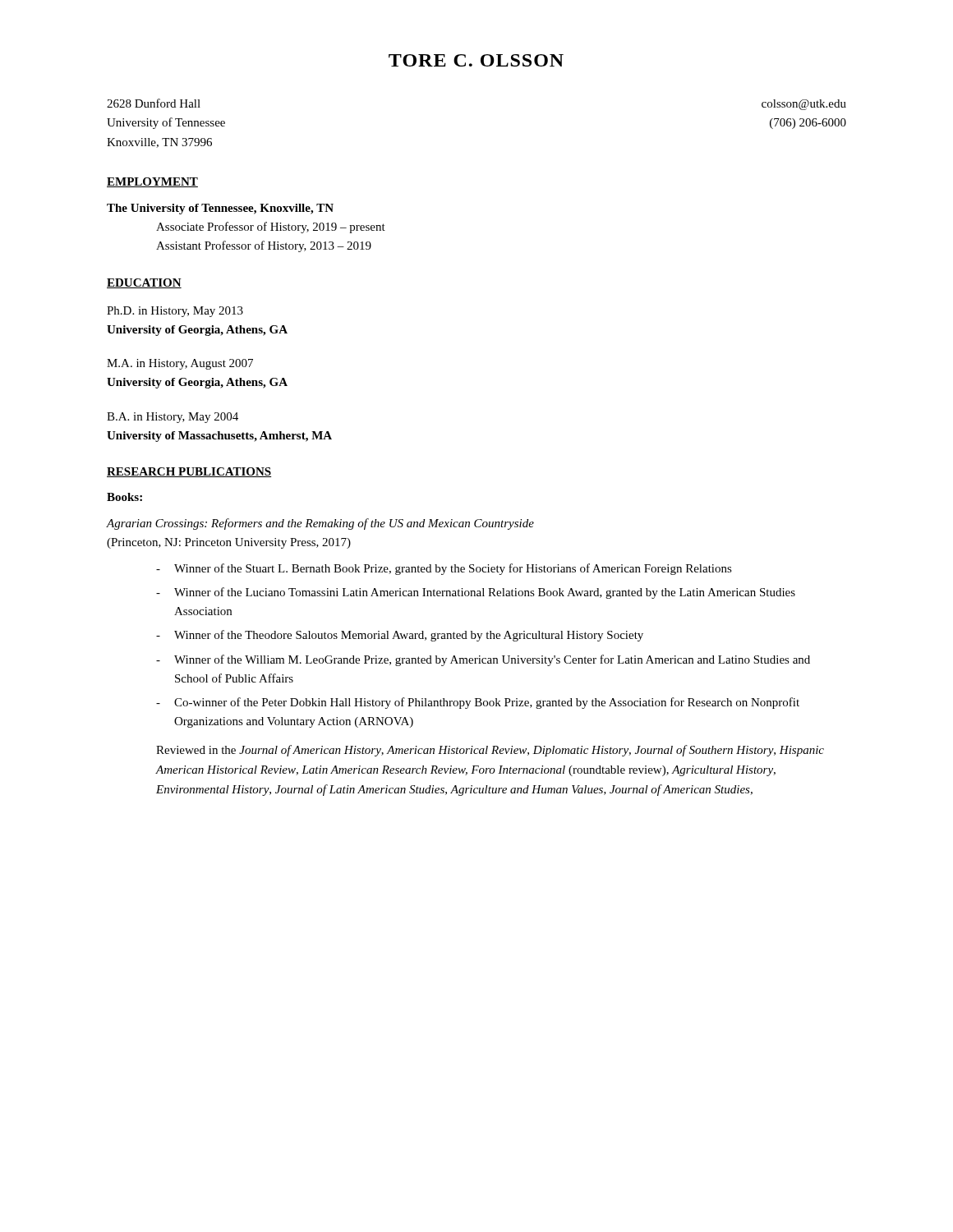Navigate to the block starting "- Winner of the William M. LeoGrande"
This screenshot has width=953, height=1232.
tap(501, 669)
